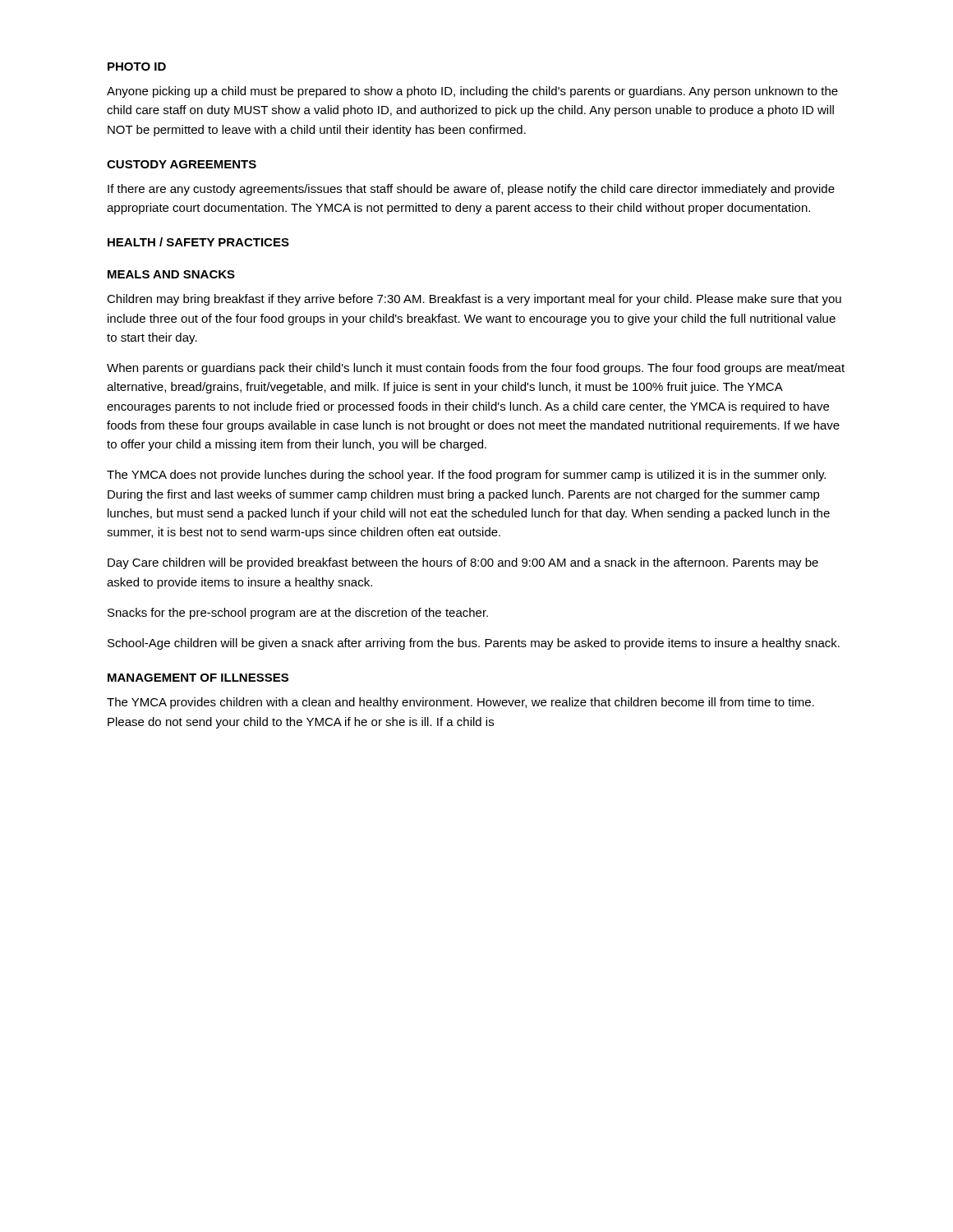
Task: Select the region starting "MANAGEMENT OF ILLNESSES"
Action: [x=198, y=677]
